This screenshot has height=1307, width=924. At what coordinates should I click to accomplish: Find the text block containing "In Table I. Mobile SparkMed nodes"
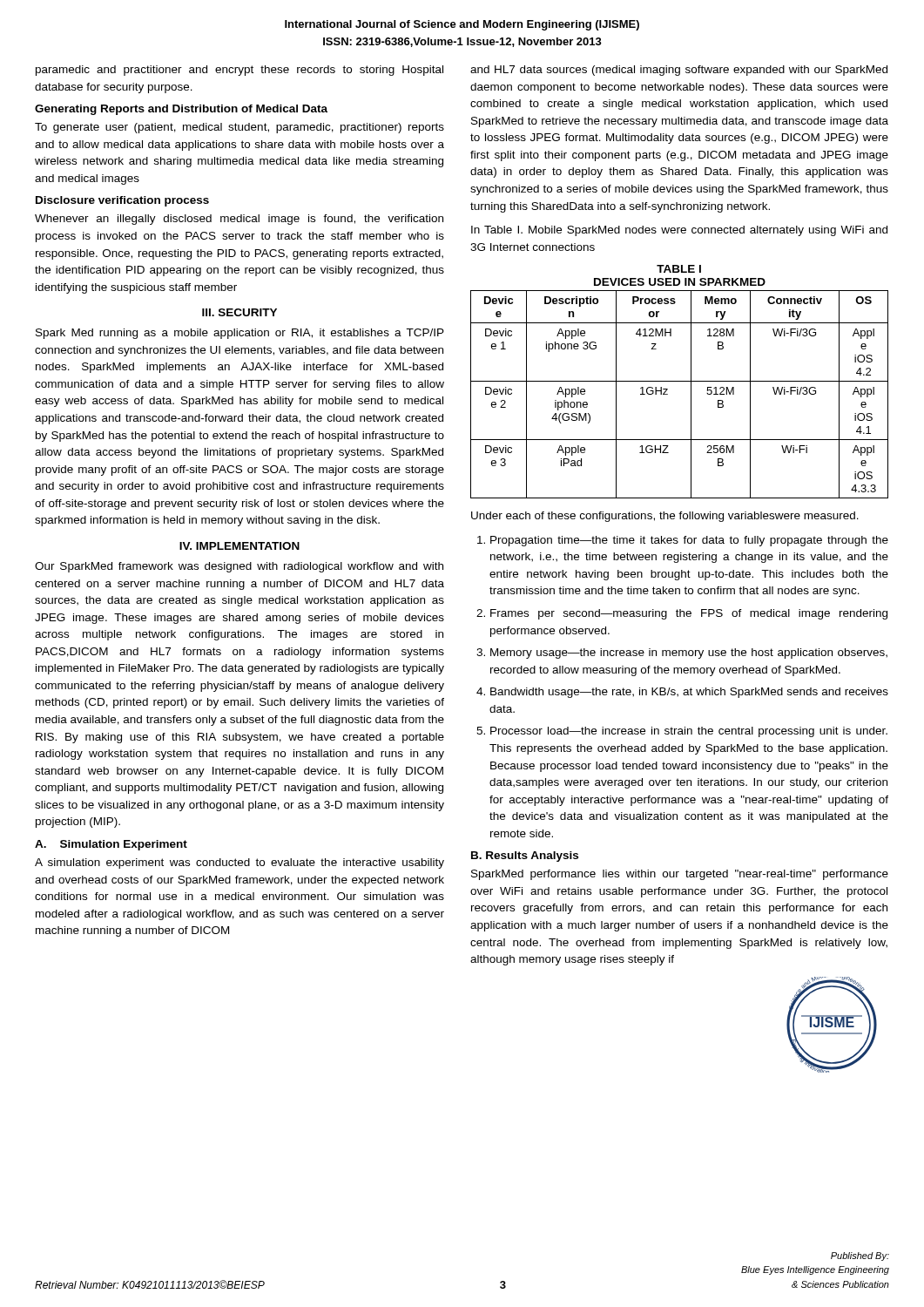pyautogui.click(x=679, y=238)
